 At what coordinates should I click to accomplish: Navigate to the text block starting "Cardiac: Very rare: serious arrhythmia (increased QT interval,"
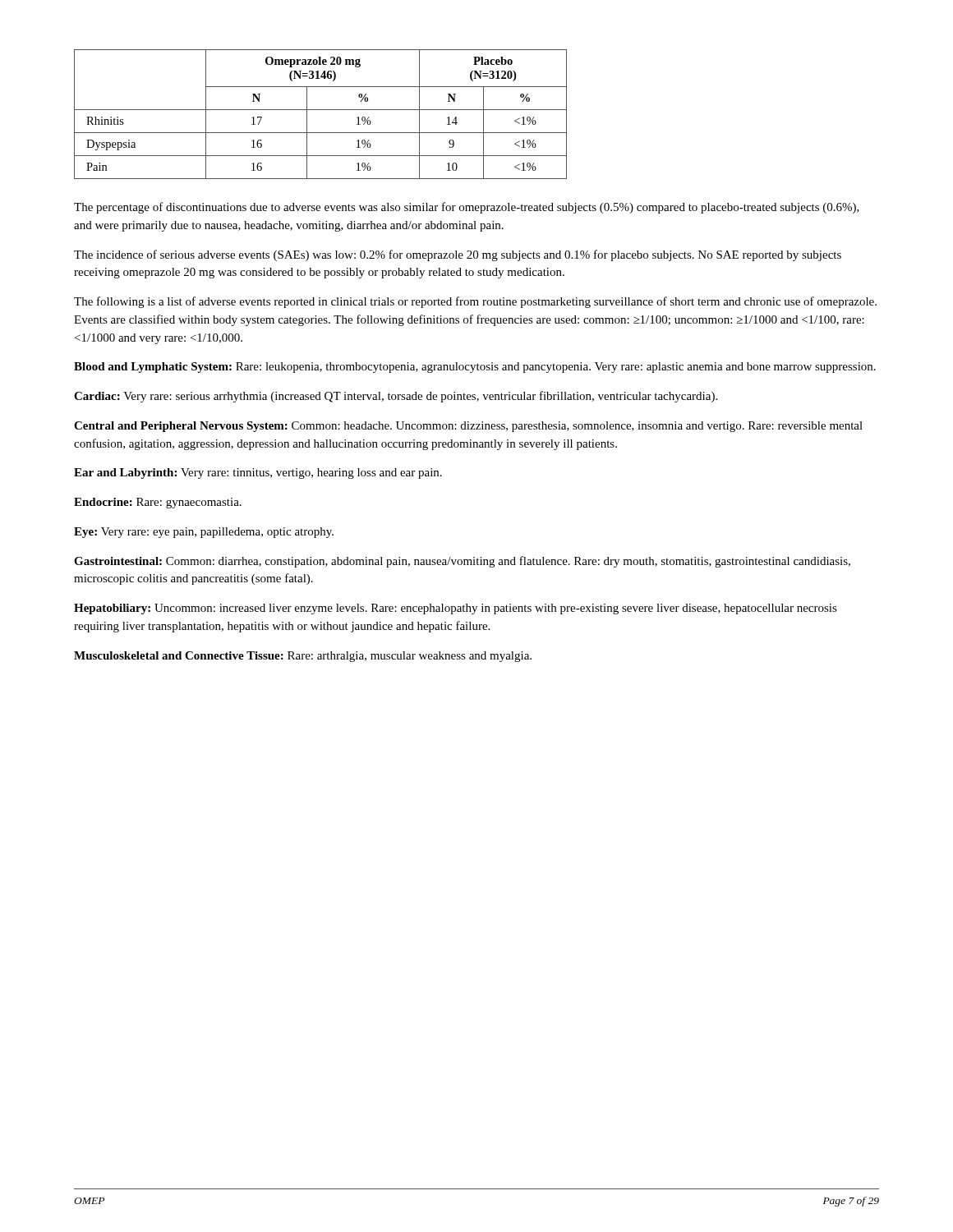476,397
